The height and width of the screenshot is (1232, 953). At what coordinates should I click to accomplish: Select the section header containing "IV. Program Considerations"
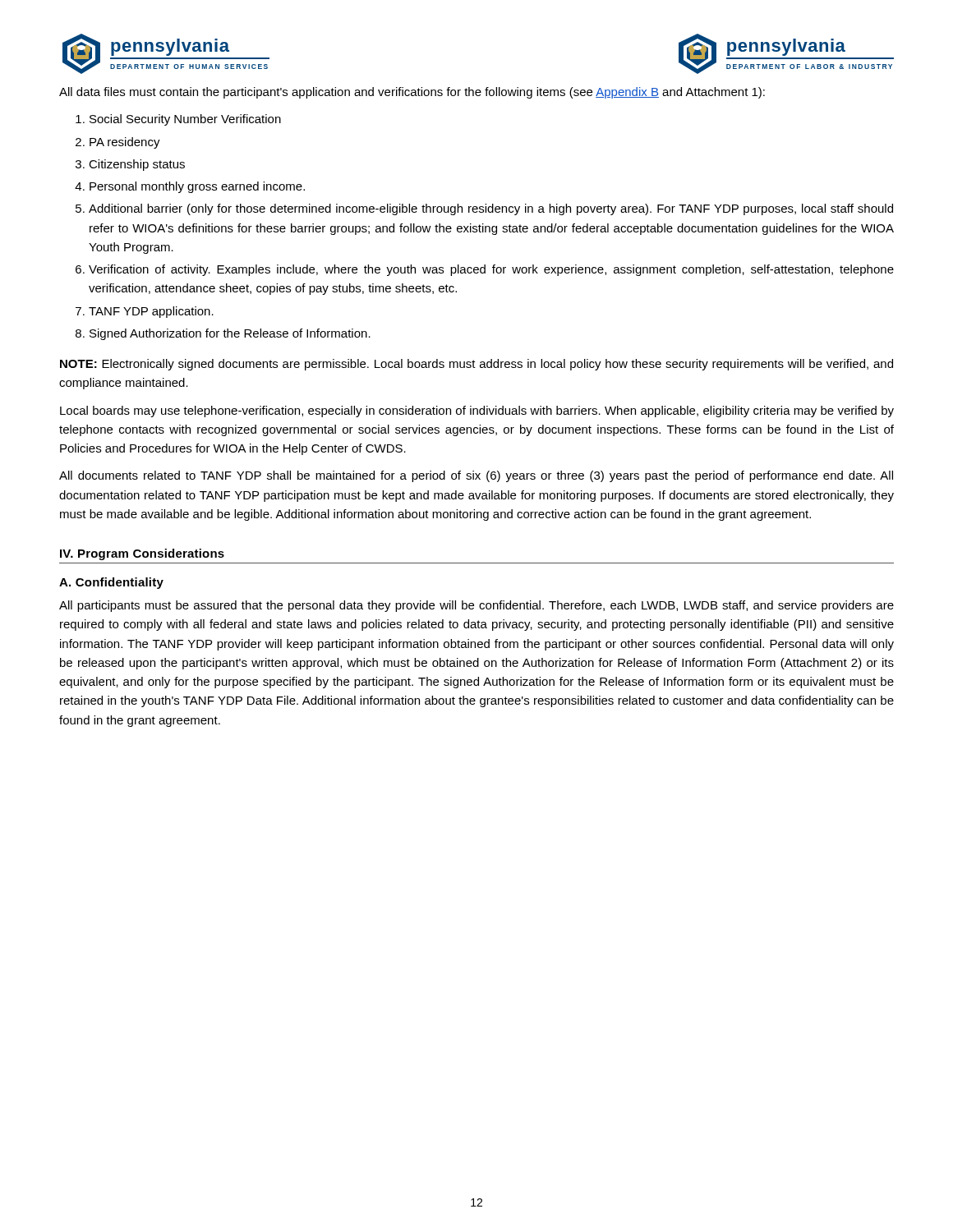(142, 553)
